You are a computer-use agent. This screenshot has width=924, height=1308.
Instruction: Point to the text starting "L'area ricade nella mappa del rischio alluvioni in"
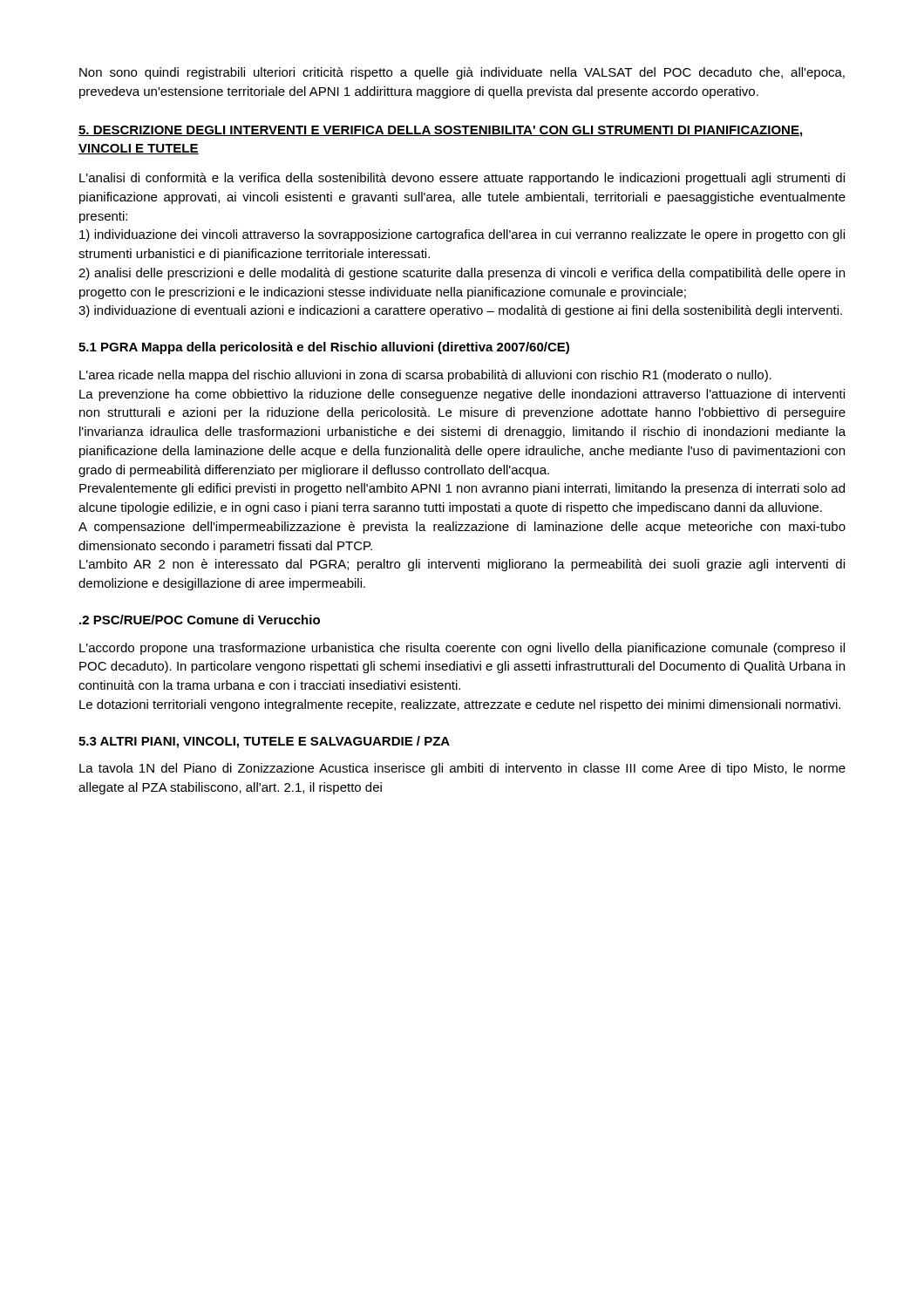(462, 479)
